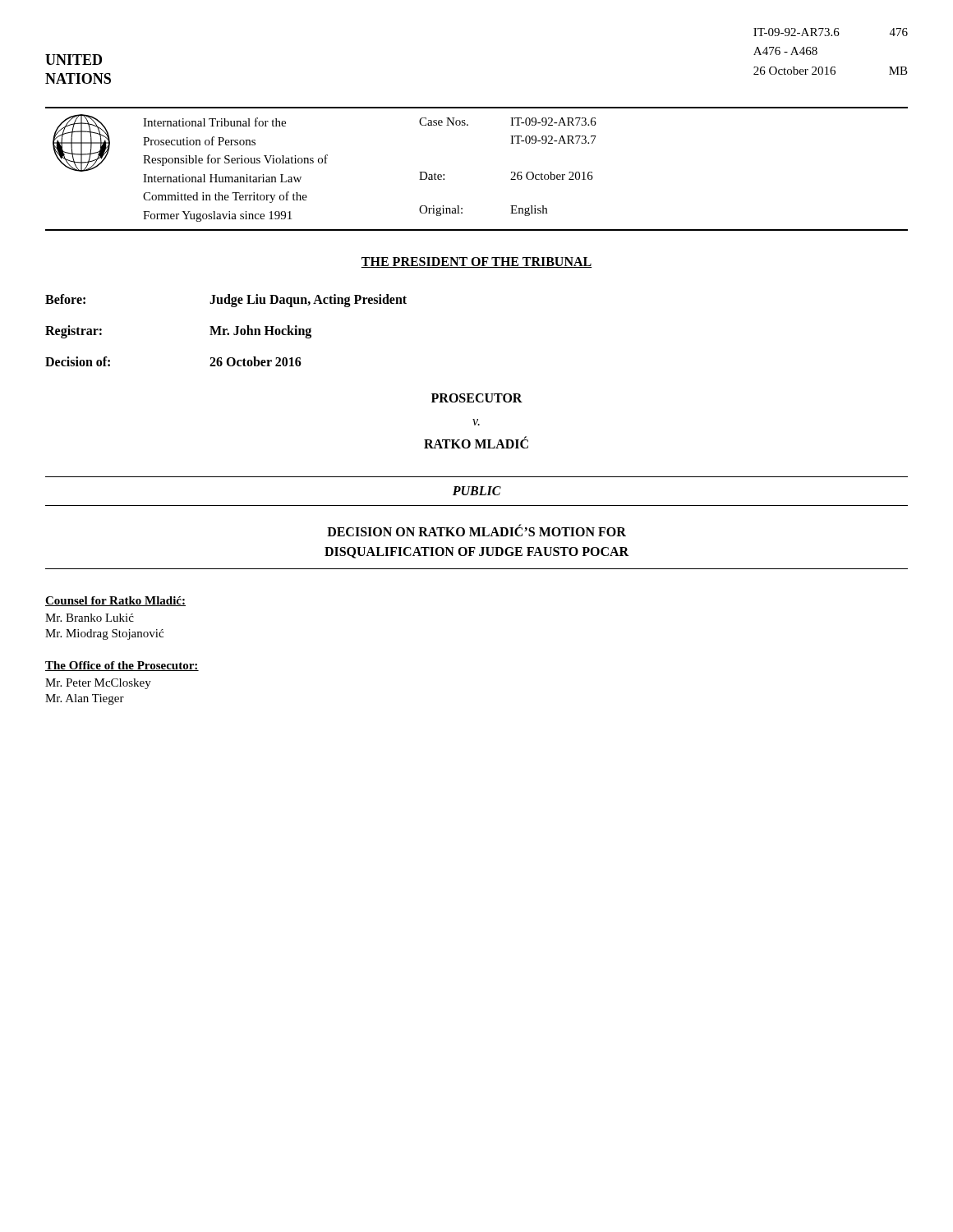Screen dimensions: 1232x953
Task: Locate the region starting "Counsel for Ratko Mladić: Mr."
Action: [115, 601]
